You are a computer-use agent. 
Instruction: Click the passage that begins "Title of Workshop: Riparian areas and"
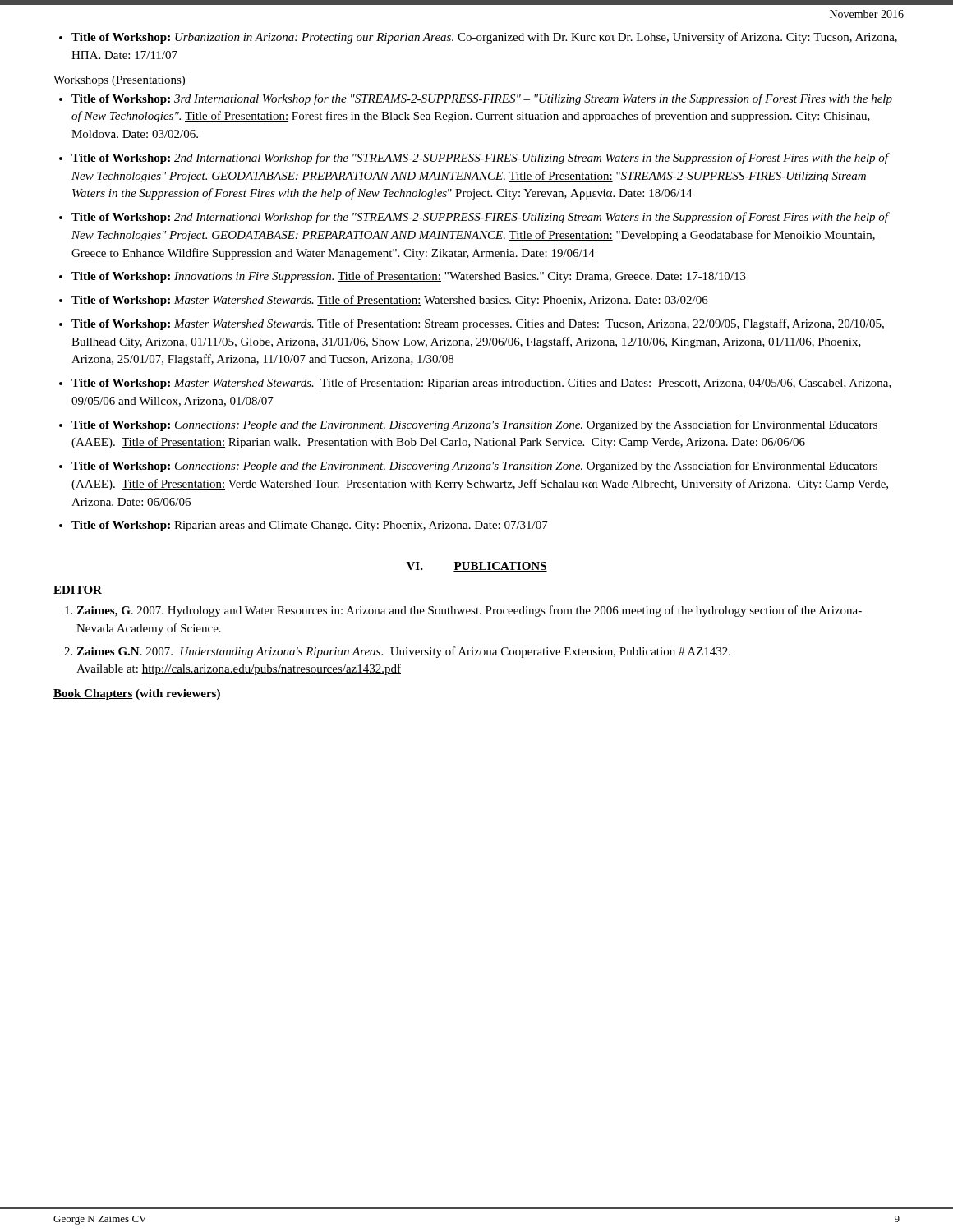(x=310, y=525)
